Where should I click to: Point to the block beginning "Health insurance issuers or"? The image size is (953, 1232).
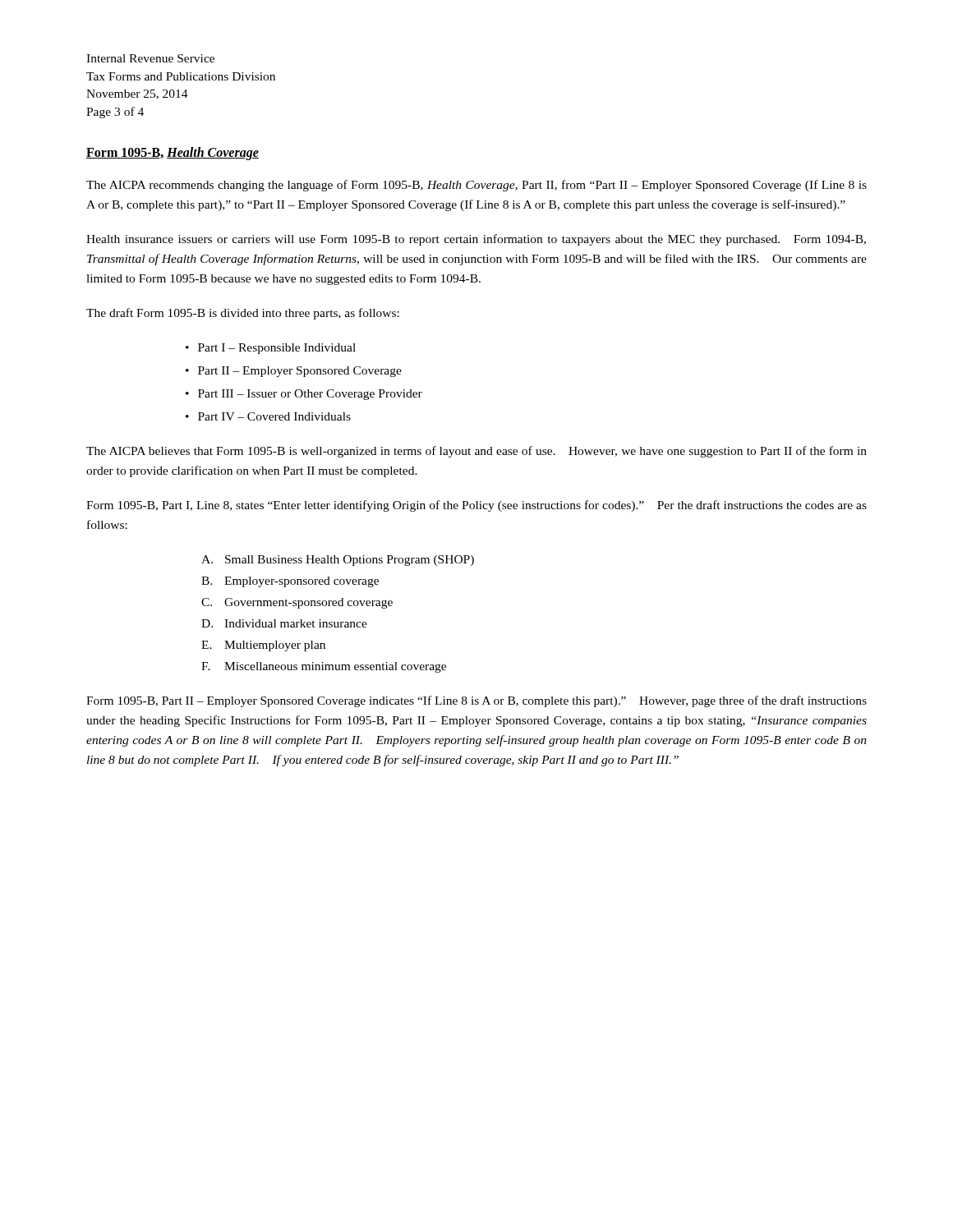coord(476,258)
